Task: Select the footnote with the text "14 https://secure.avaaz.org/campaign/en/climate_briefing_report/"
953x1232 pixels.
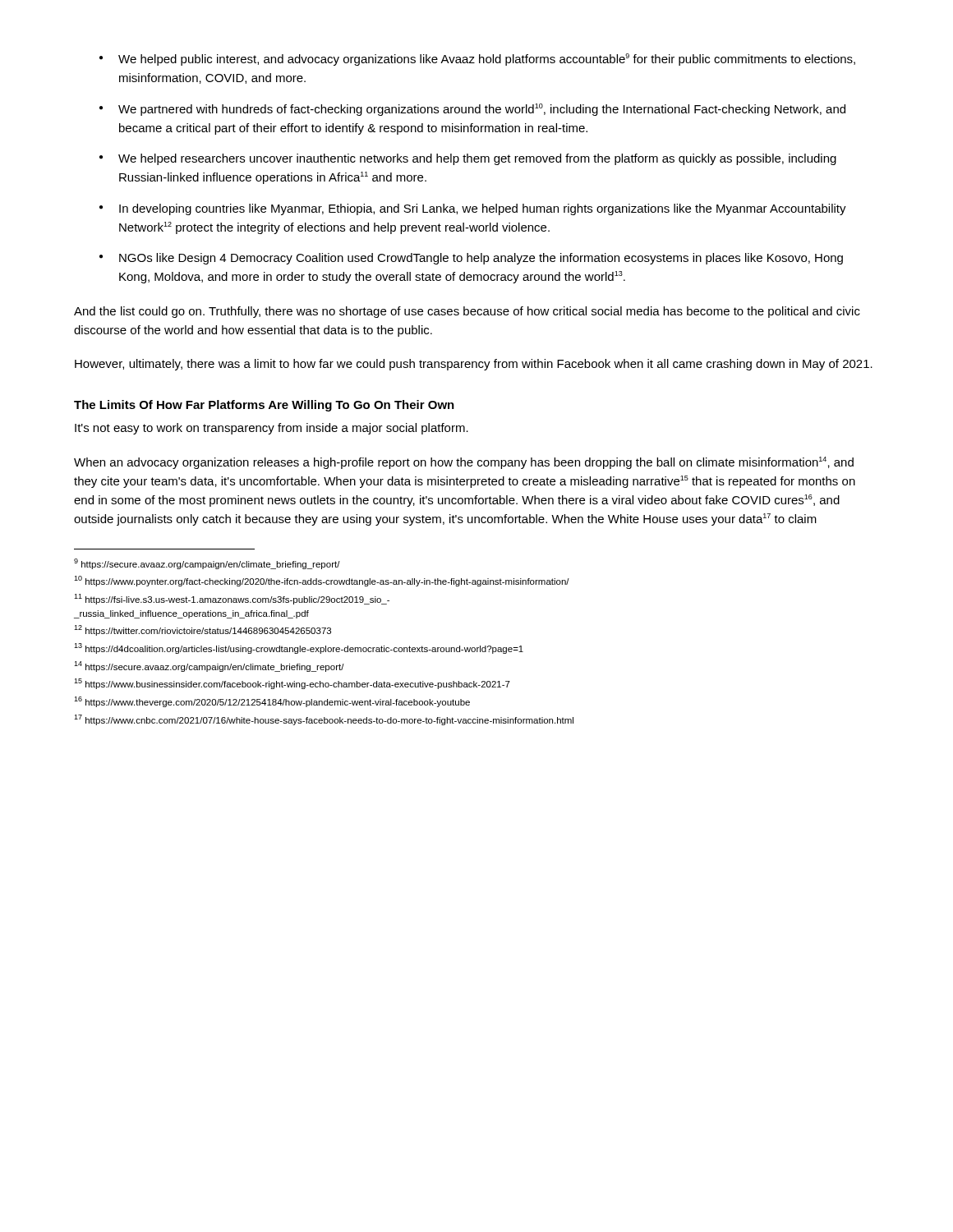Action: [x=209, y=666]
